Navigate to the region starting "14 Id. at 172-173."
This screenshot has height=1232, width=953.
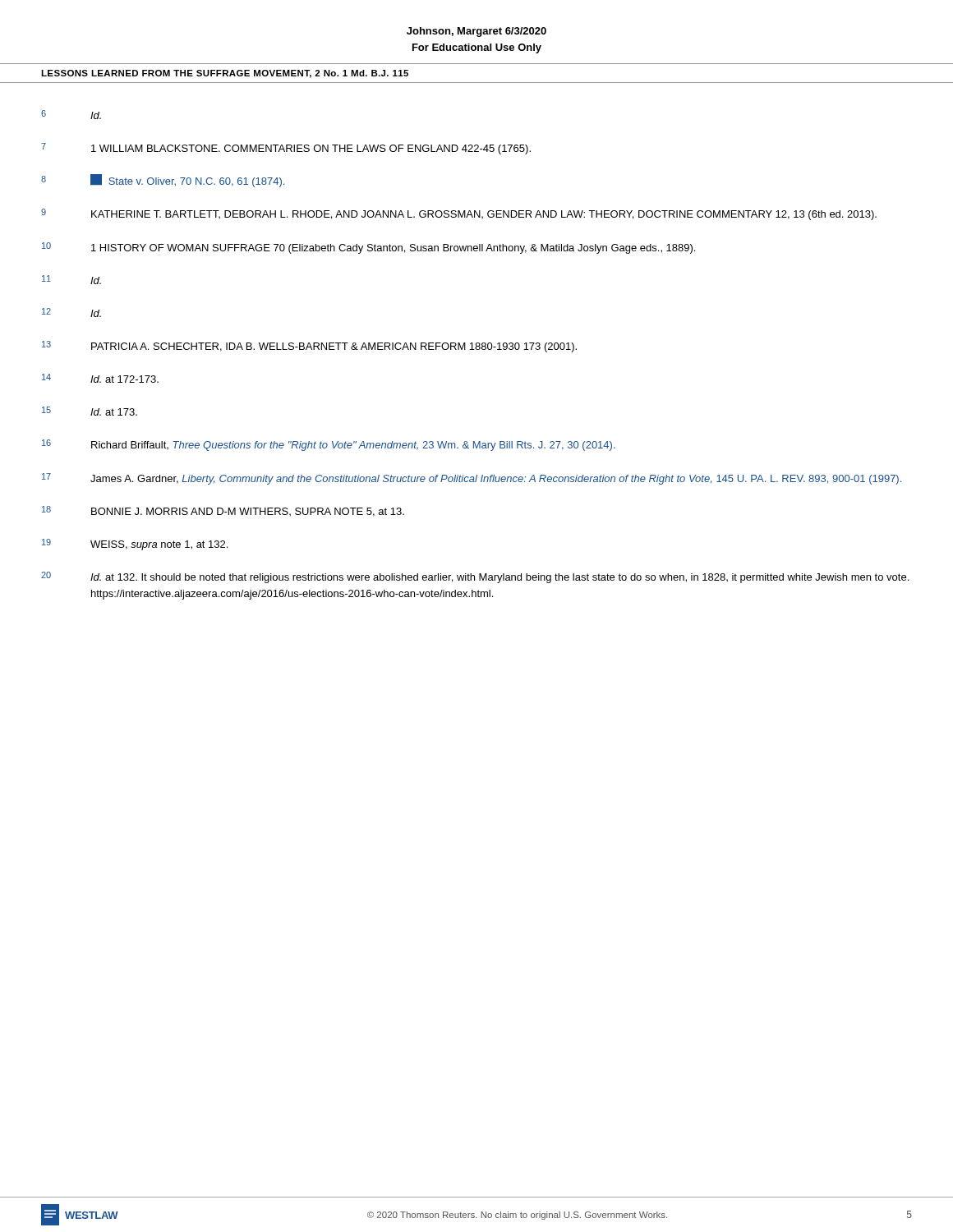pos(100,380)
